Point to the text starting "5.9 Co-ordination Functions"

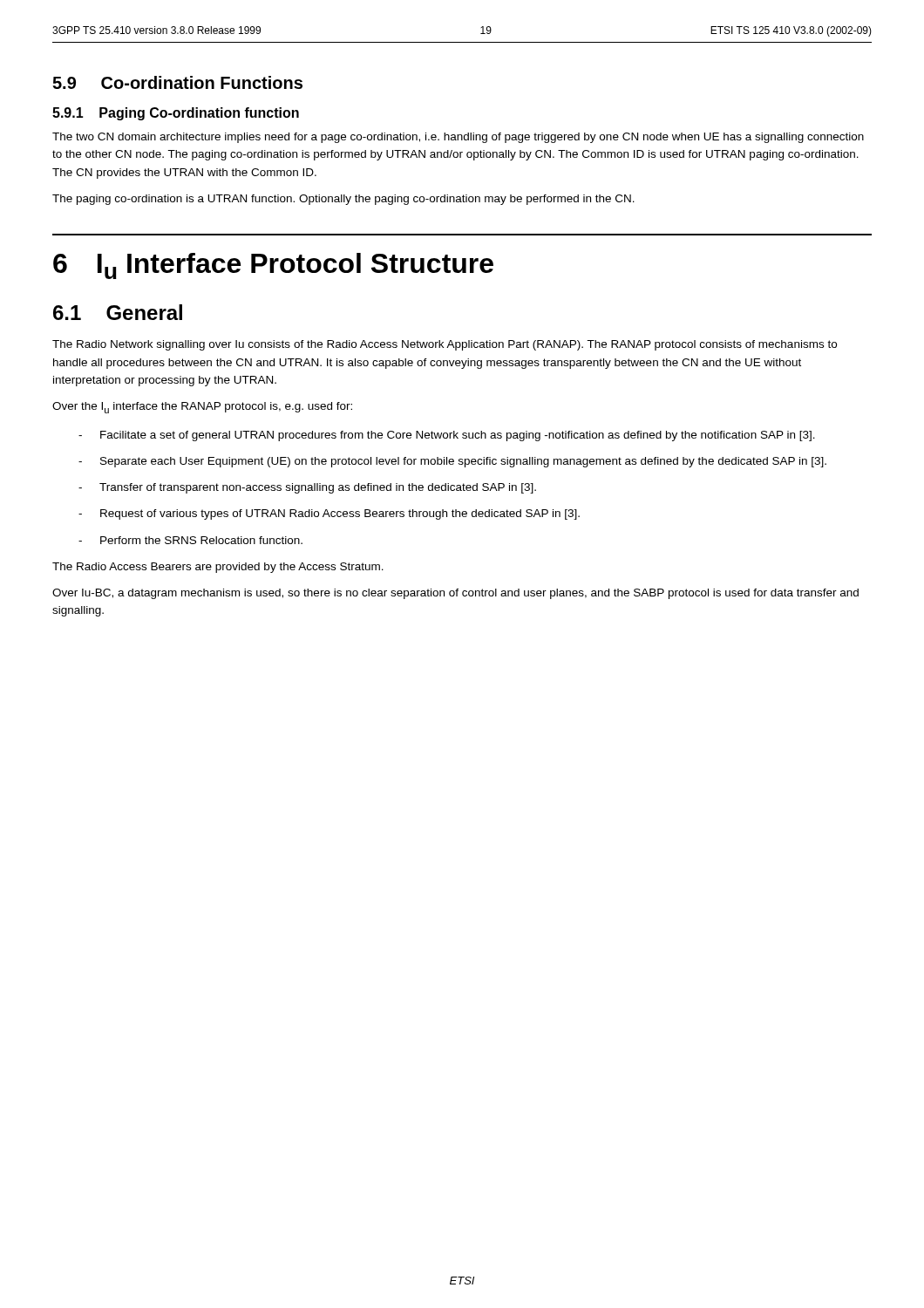(x=178, y=83)
